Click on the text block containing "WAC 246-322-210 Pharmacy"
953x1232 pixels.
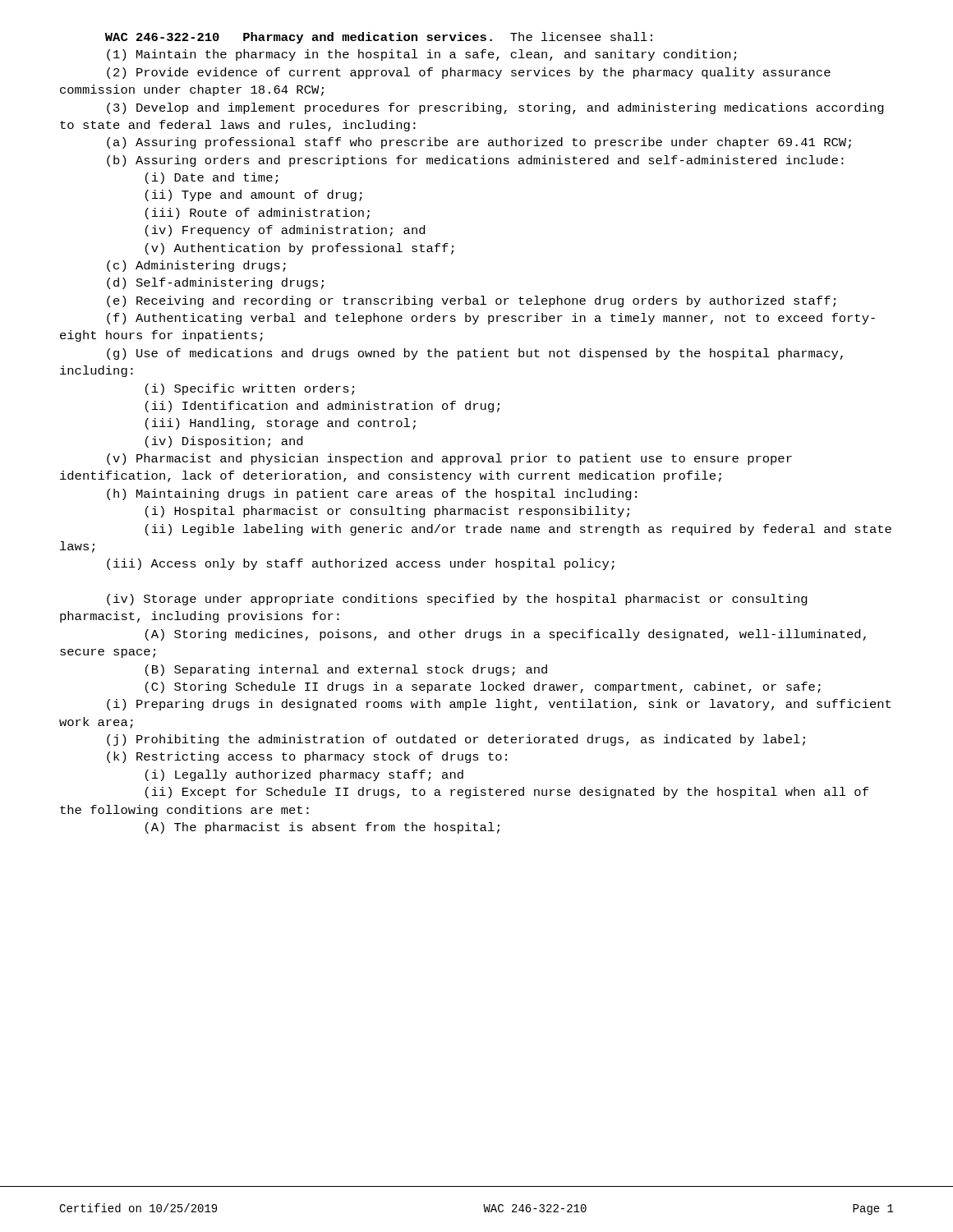pos(379,38)
